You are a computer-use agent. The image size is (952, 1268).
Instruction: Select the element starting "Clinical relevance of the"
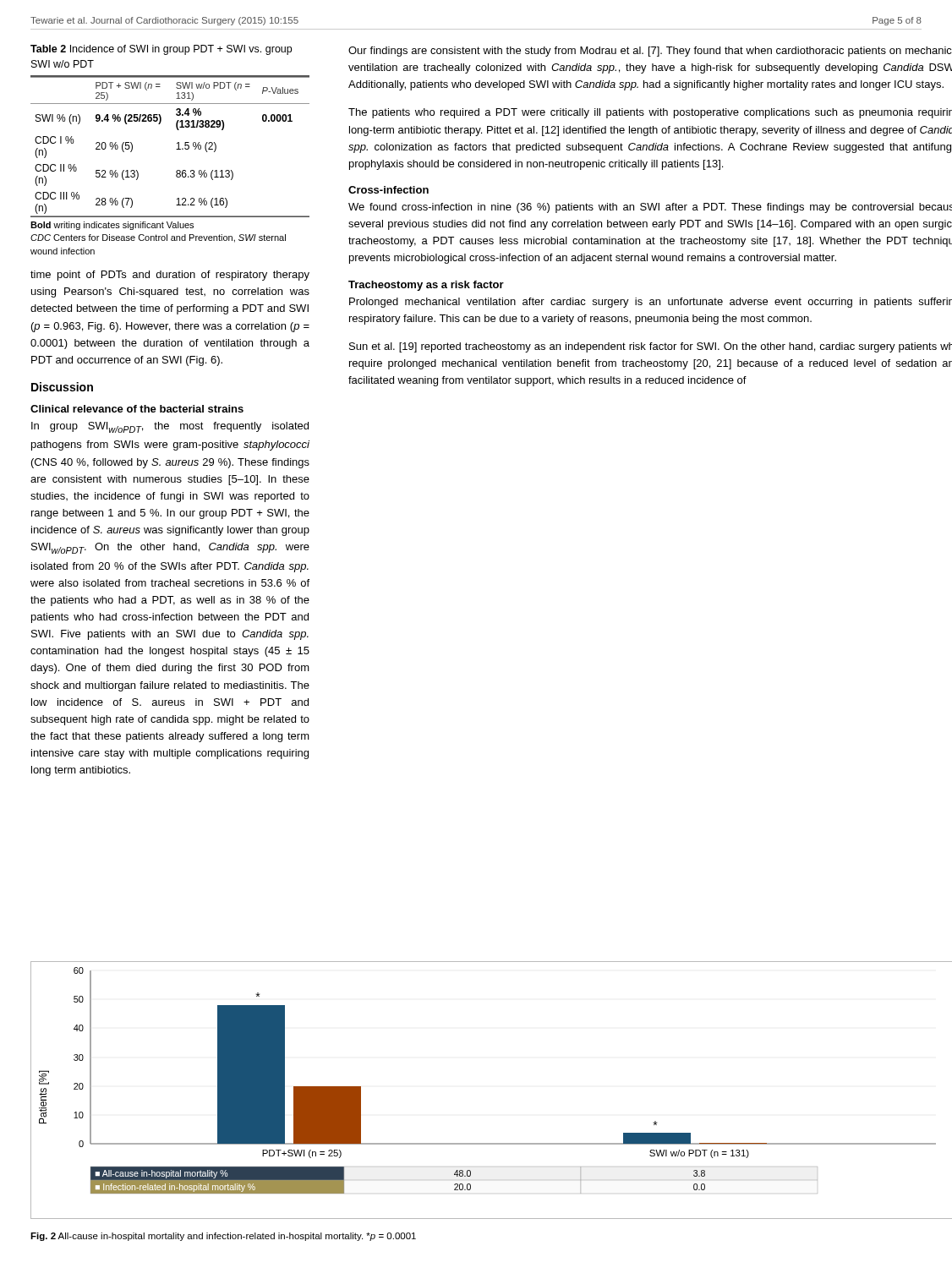[137, 409]
